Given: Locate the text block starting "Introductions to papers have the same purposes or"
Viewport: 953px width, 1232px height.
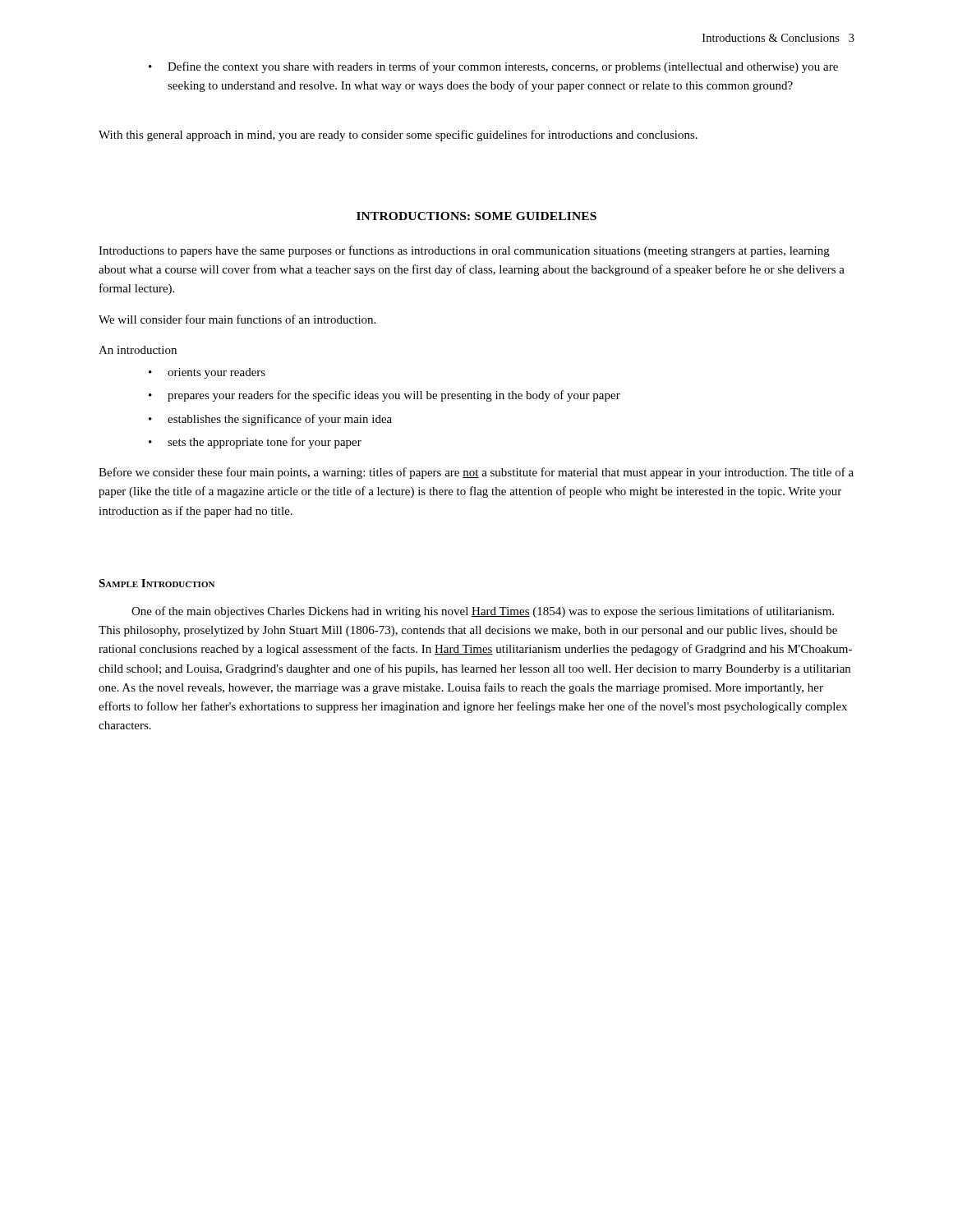Looking at the screenshot, I should click(472, 269).
